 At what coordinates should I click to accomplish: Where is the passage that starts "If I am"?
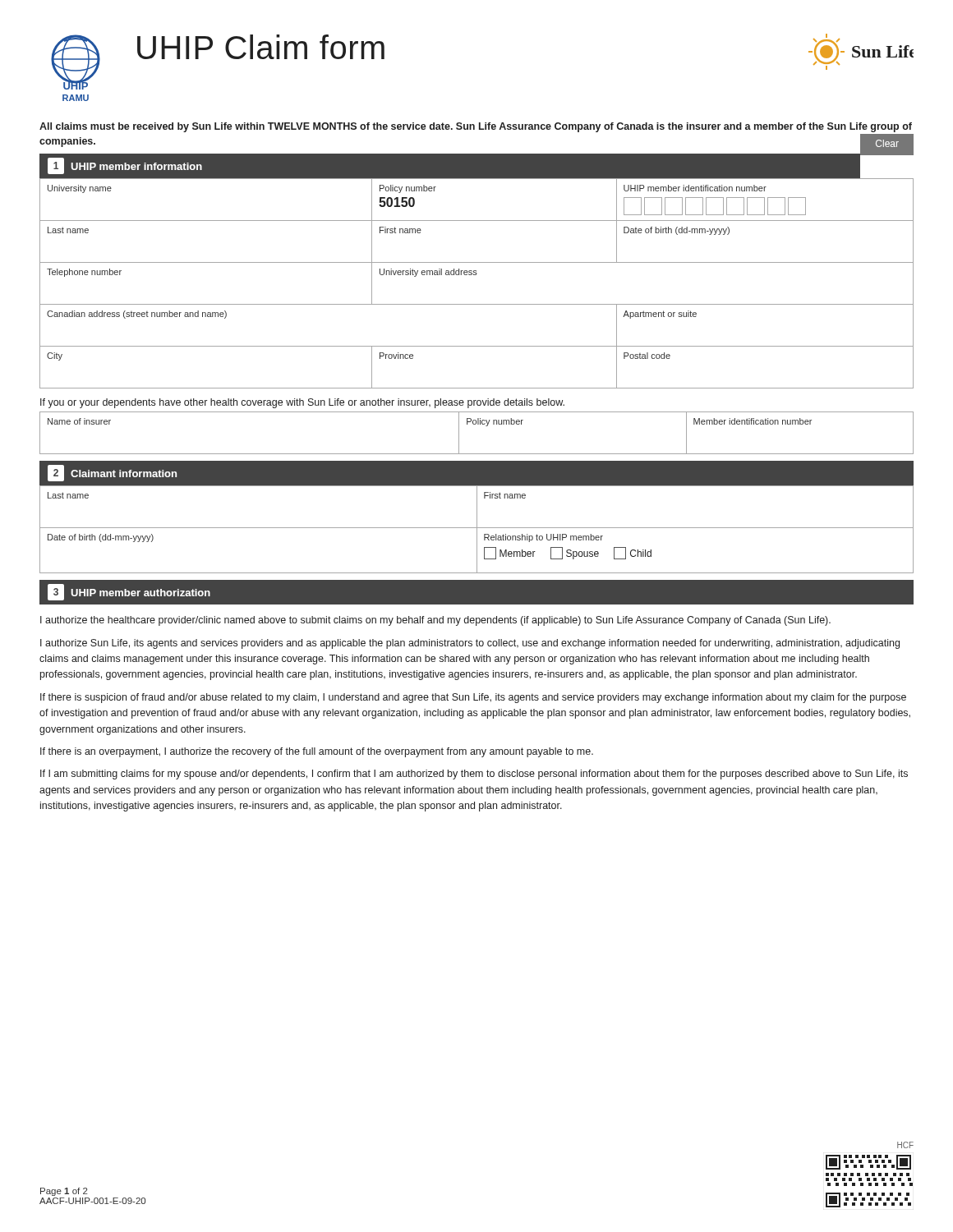click(474, 790)
